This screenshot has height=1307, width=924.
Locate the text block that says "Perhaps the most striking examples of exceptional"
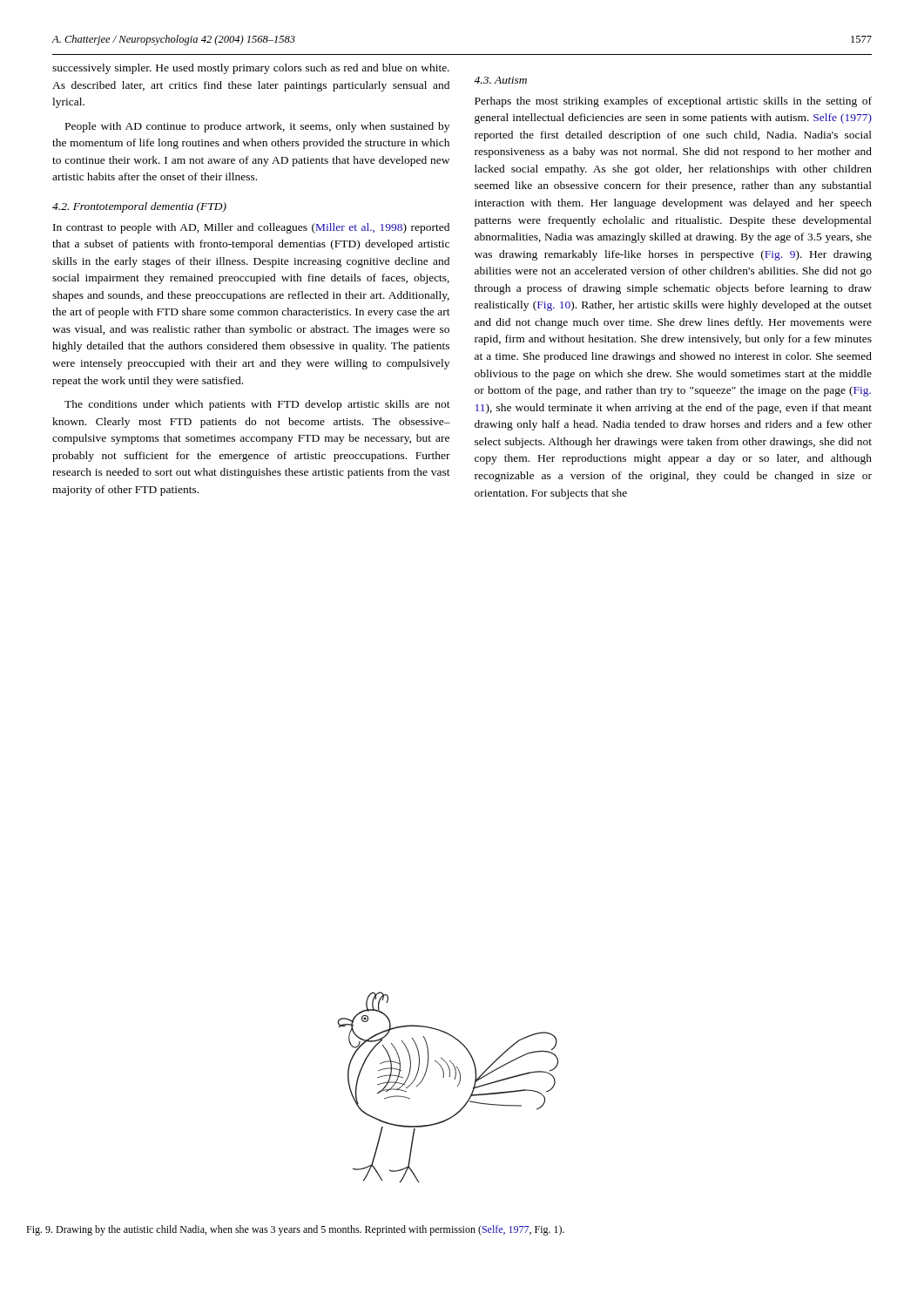pyautogui.click(x=673, y=297)
